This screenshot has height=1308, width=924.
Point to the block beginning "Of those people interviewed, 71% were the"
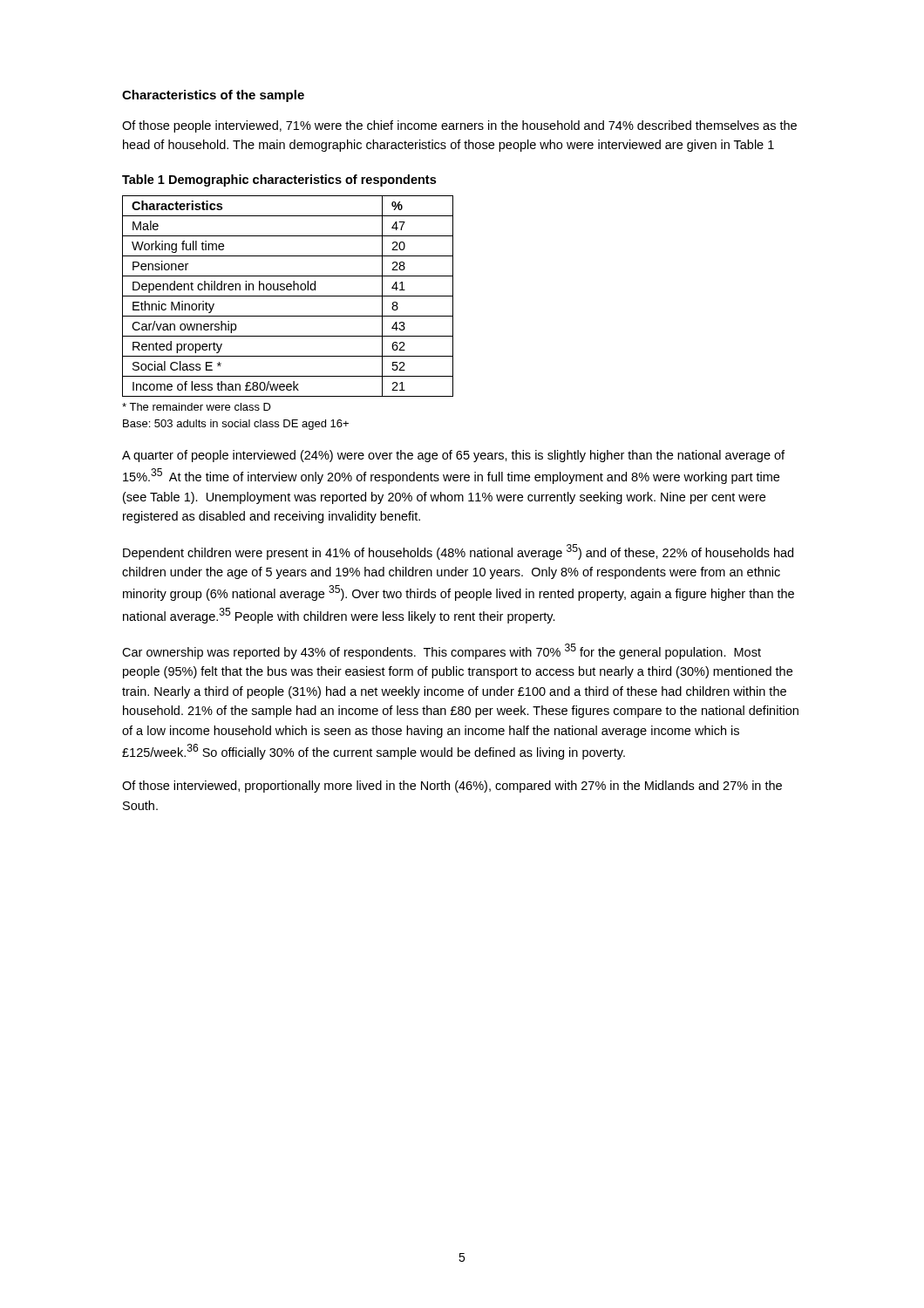460,135
